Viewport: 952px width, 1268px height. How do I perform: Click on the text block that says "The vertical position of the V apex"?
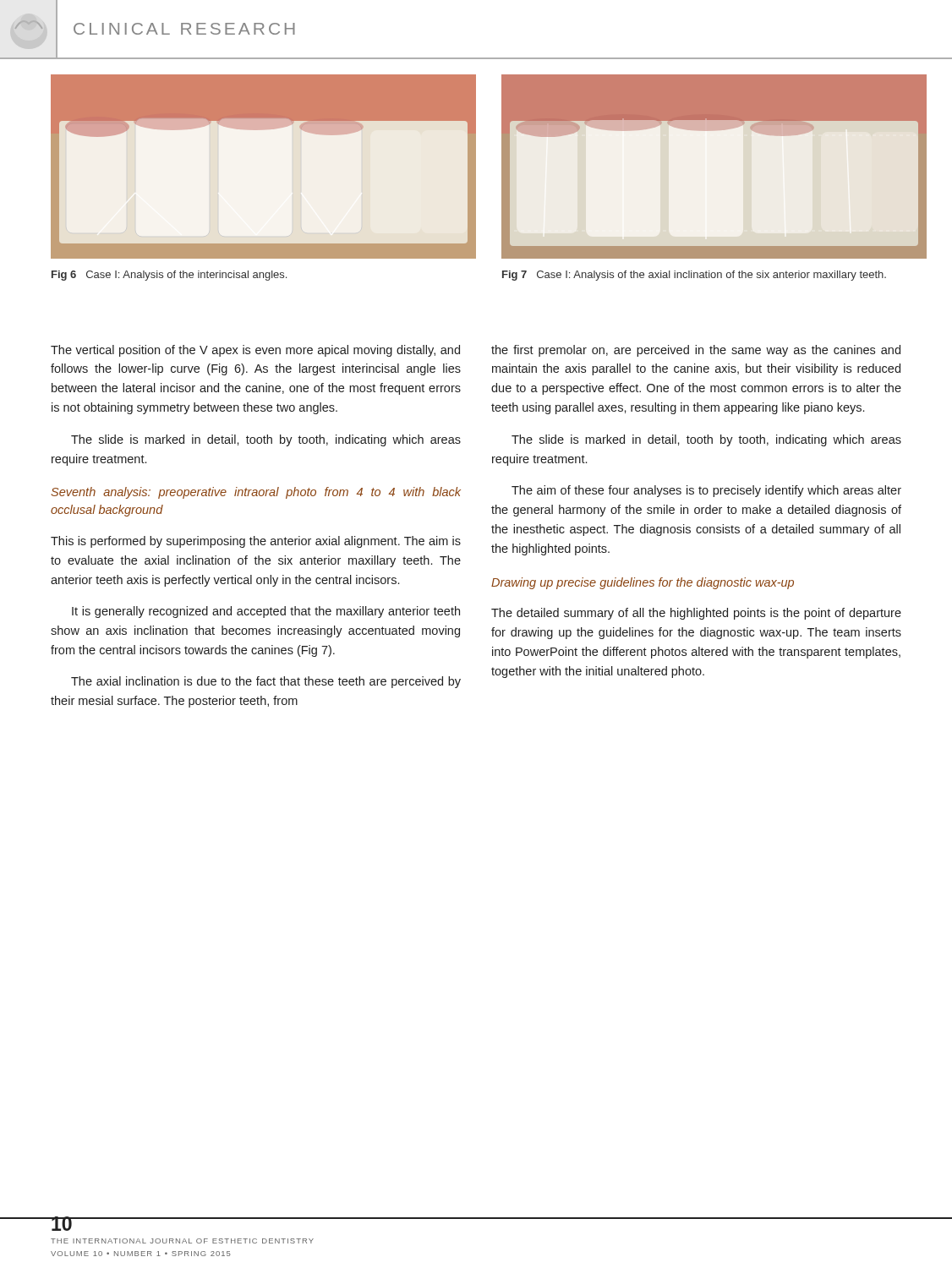click(x=256, y=404)
